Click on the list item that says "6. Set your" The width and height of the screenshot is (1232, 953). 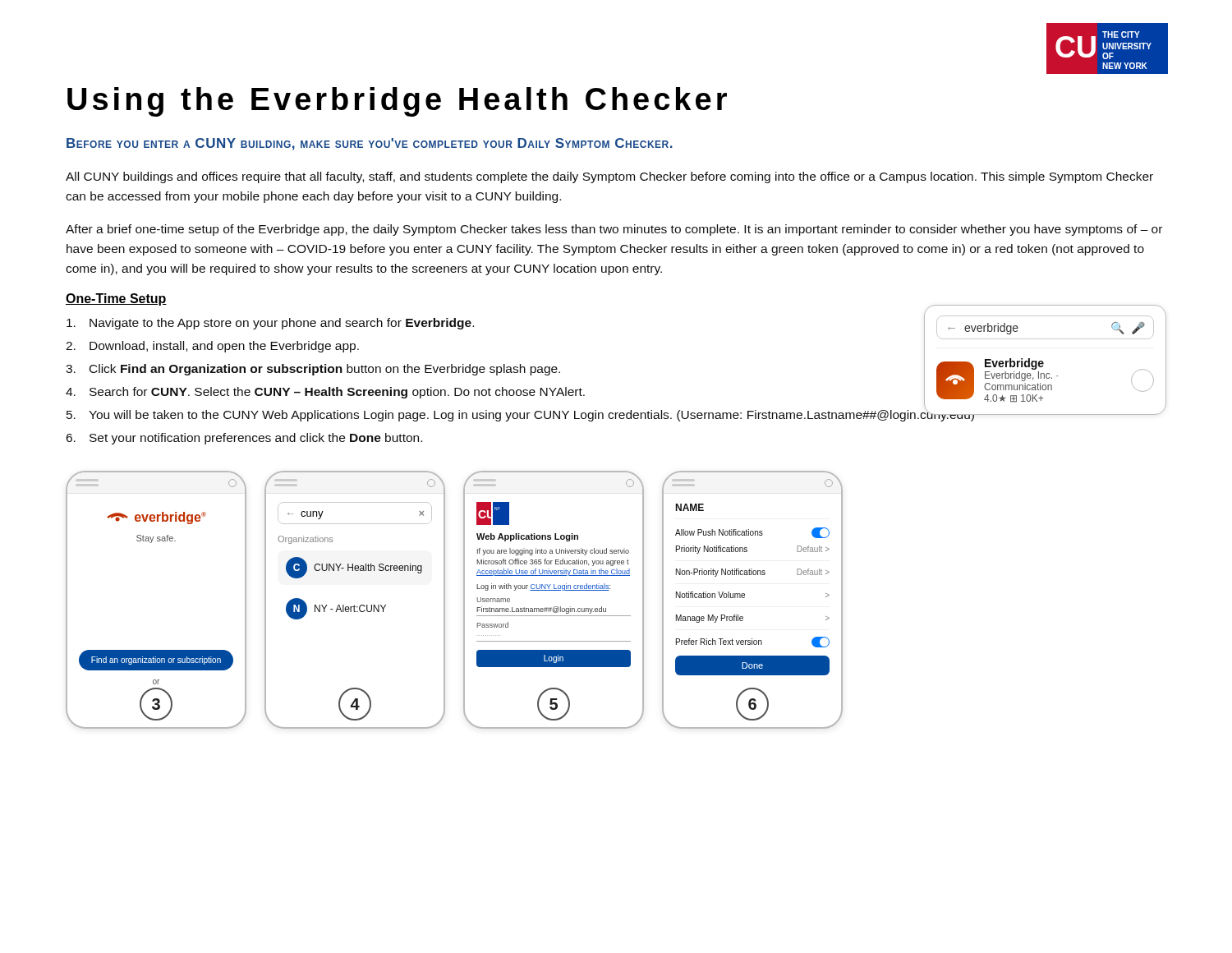coord(244,439)
